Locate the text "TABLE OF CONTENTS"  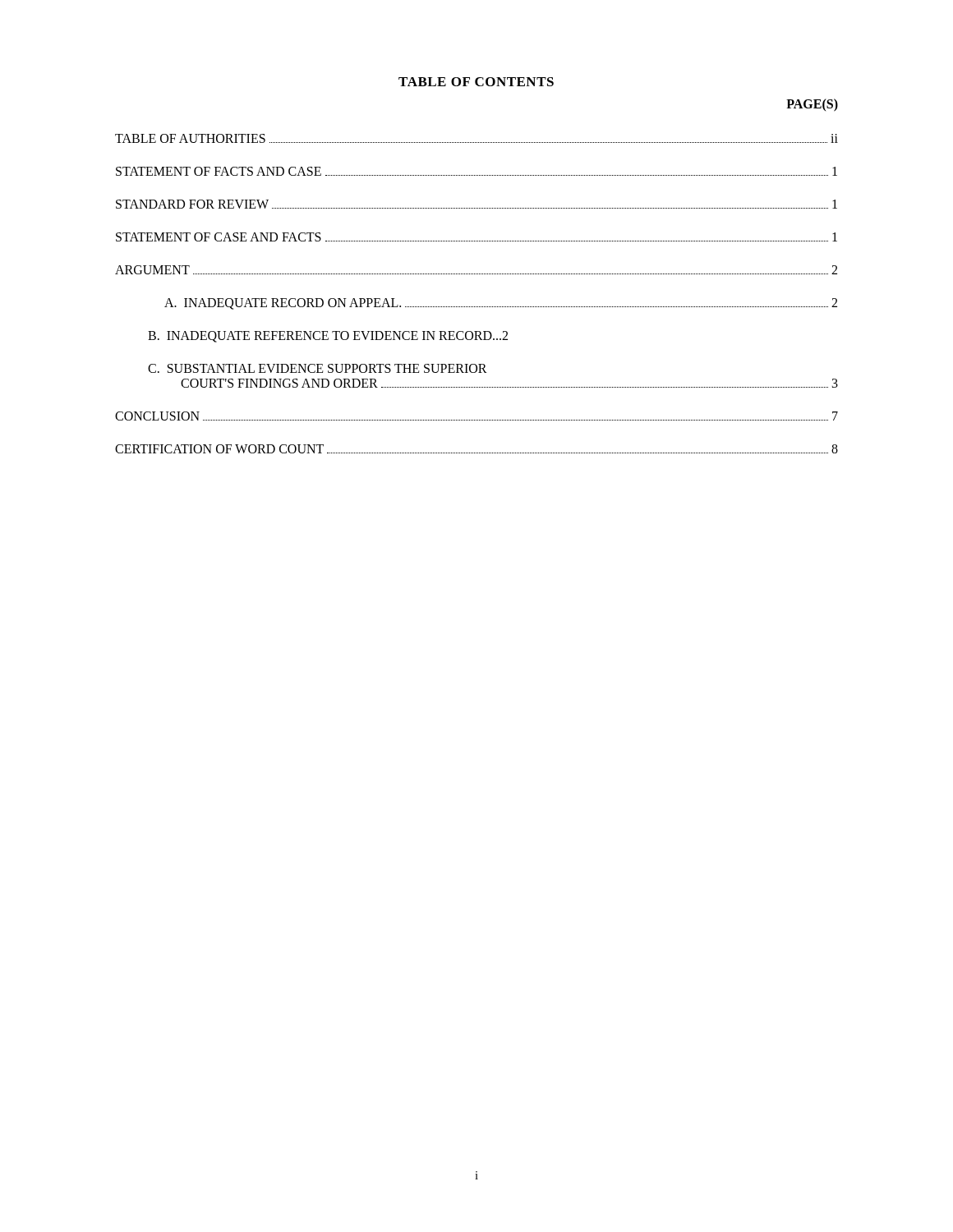pyautogui.click(x=476, y=82)
